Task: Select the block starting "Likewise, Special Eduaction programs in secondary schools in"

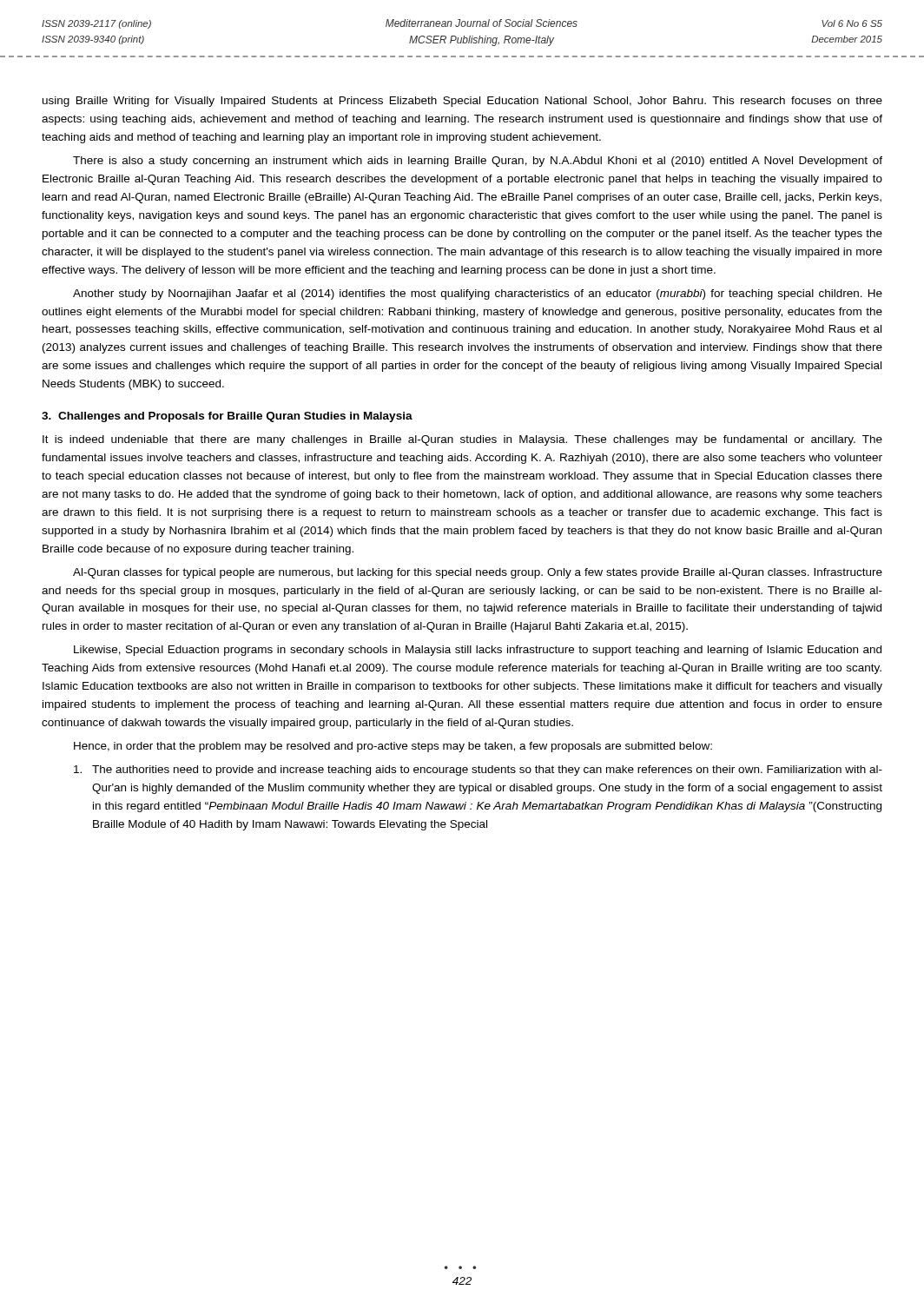Action: pos(462,687)
